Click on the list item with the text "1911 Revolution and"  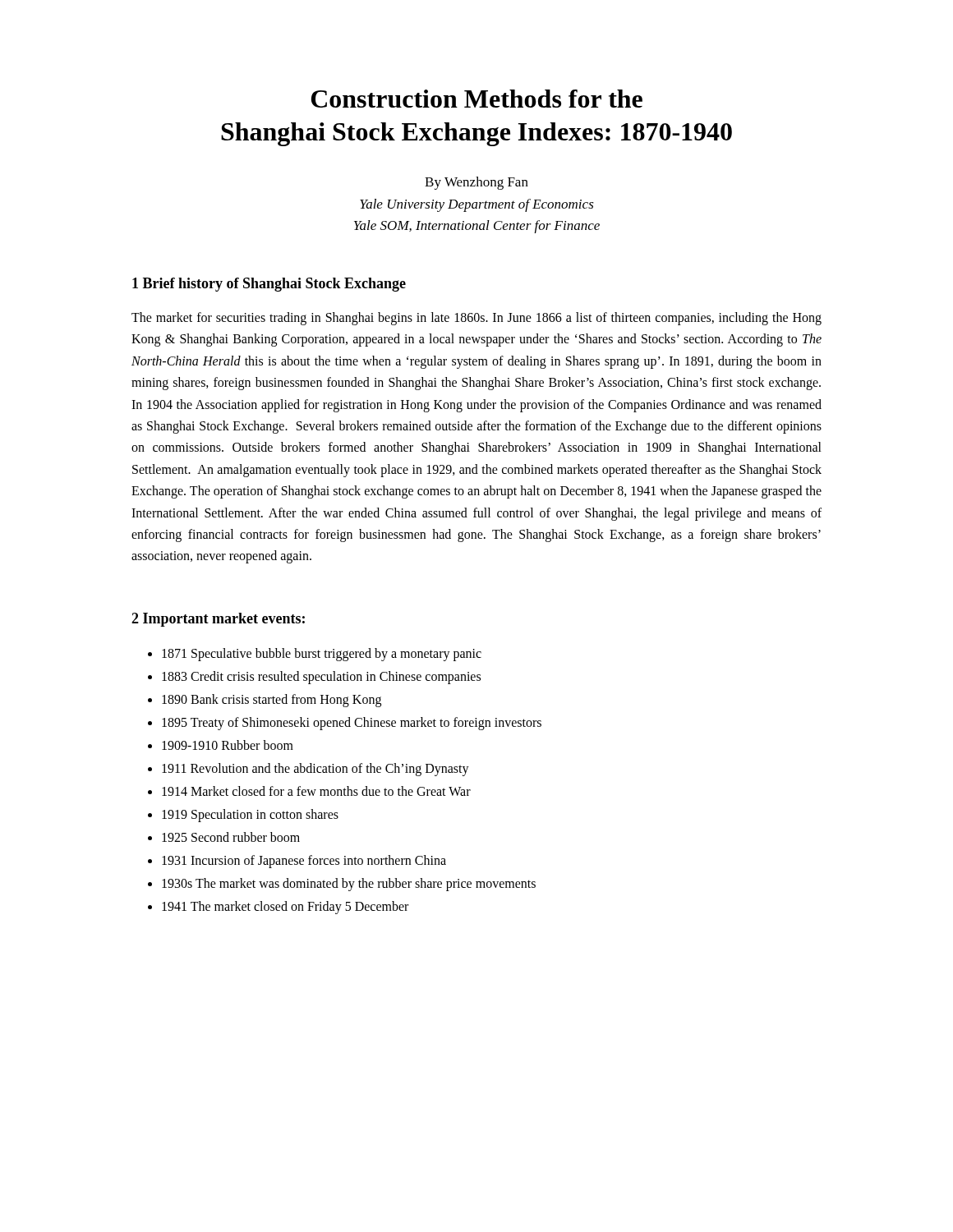315,768
